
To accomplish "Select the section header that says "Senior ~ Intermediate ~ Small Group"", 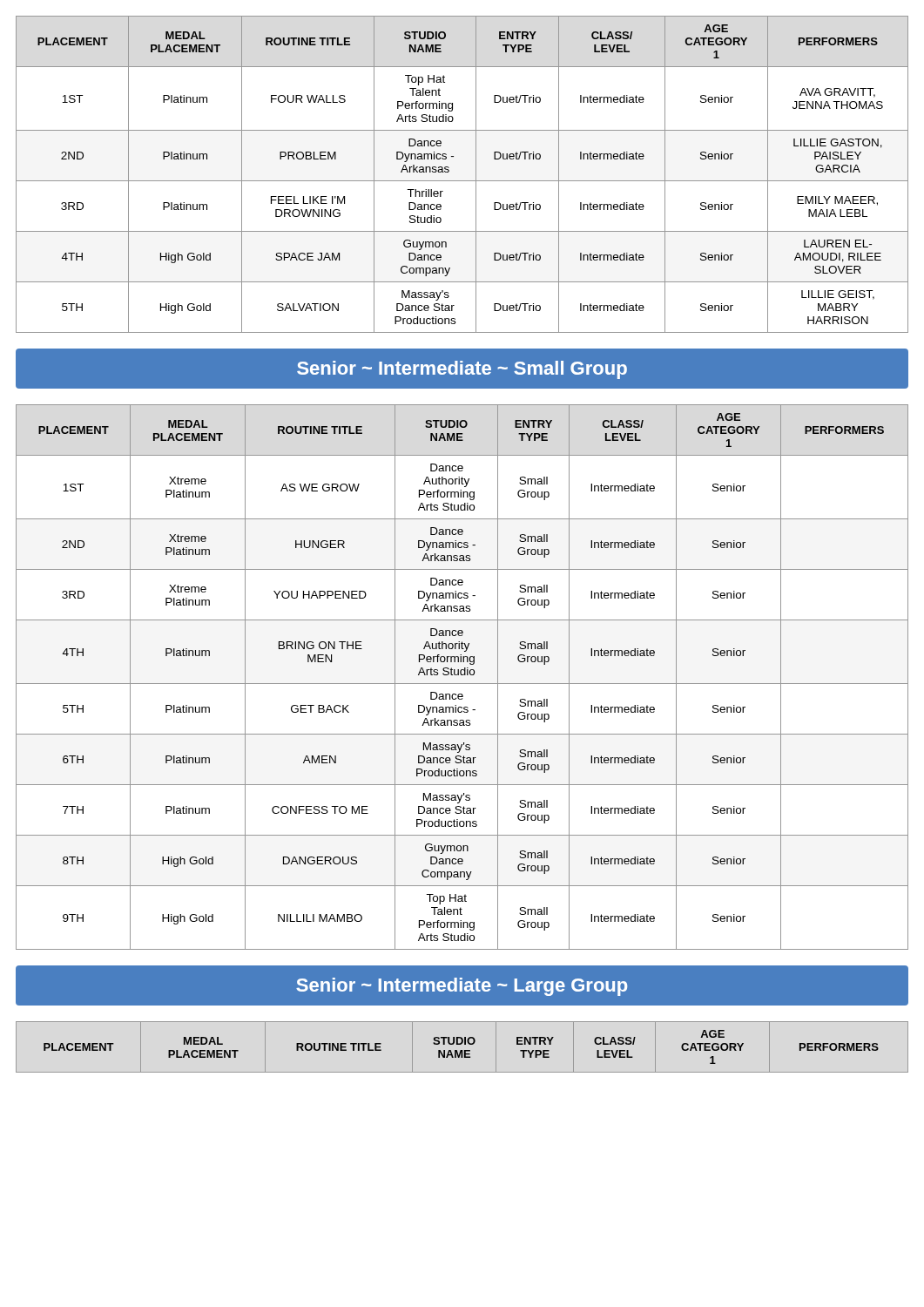I will tap(462, 368).
